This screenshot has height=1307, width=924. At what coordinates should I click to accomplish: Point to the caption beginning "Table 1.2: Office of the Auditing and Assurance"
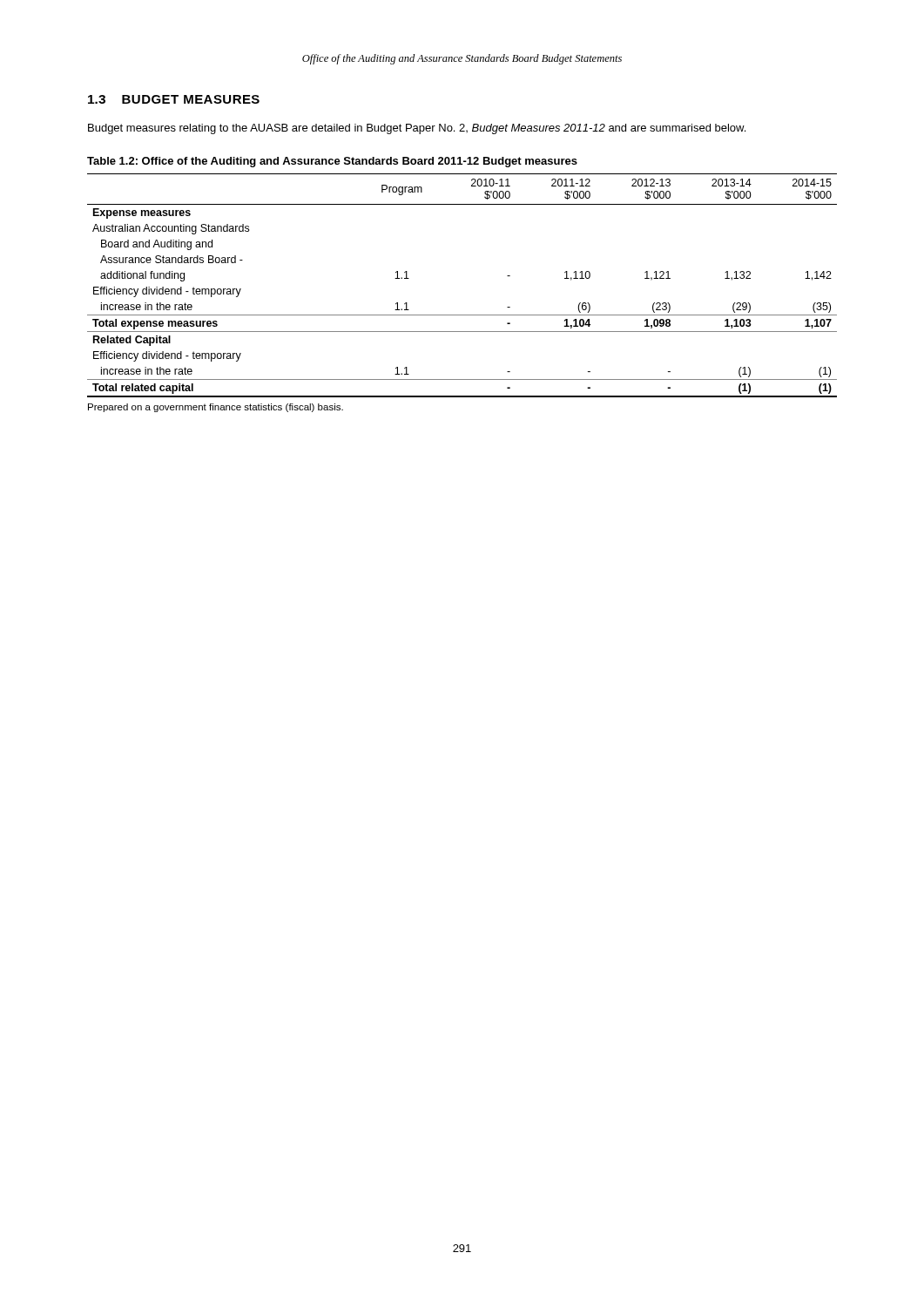[332, 160]
